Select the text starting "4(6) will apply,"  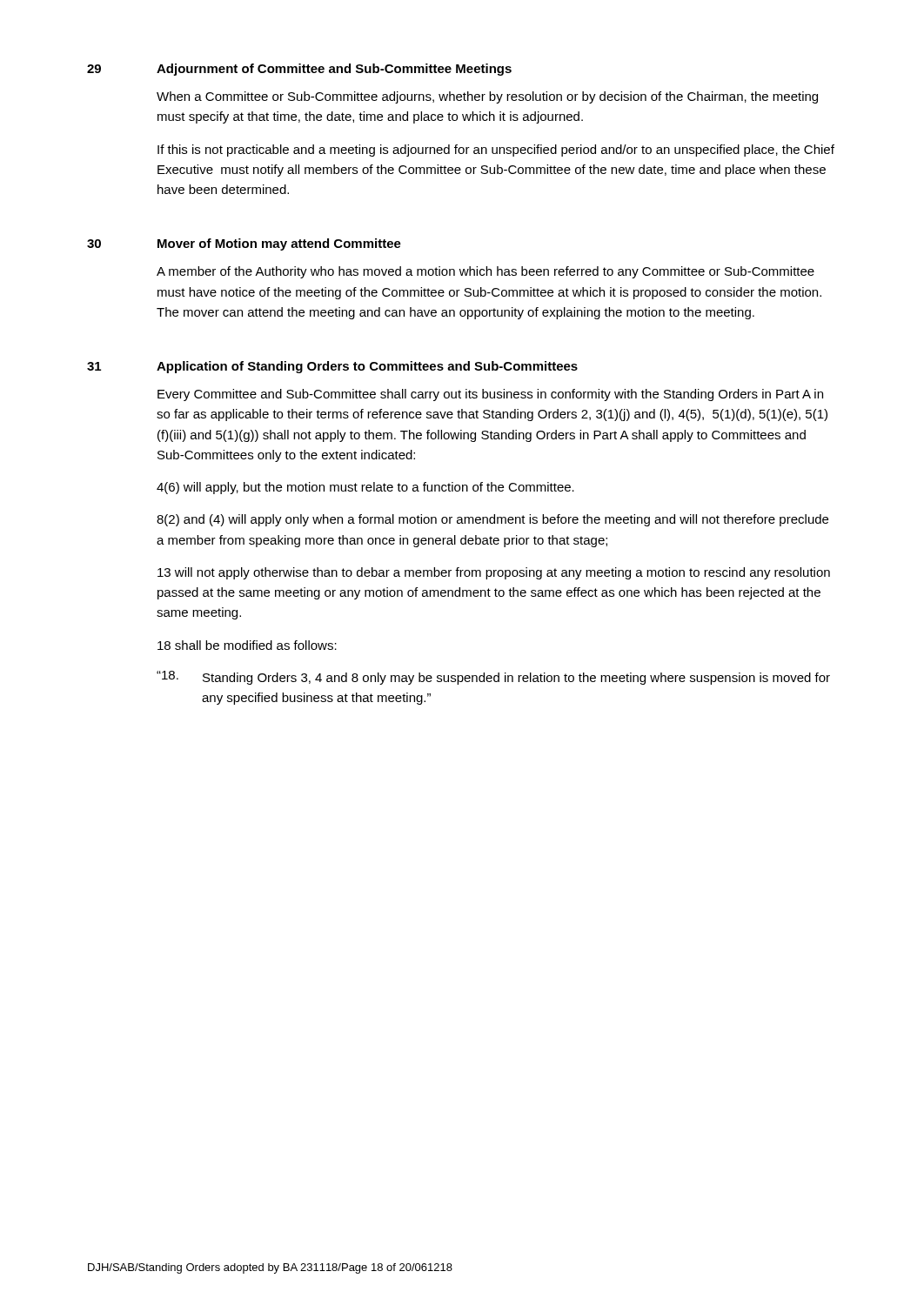(366, 487)
